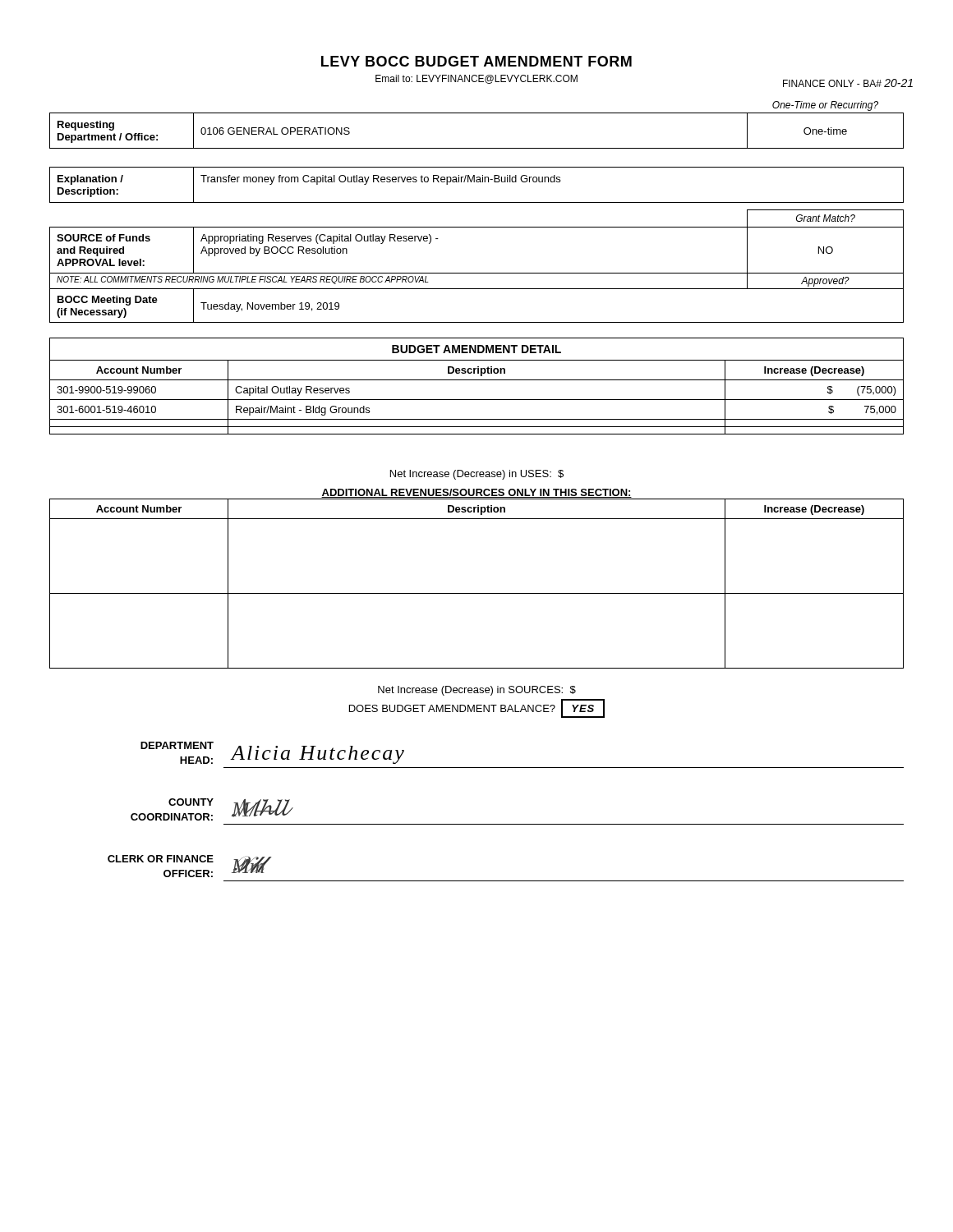Find "Email to: LEVYFINANCE@LEVYCLERK.COM" on this page

coord(476,79)
